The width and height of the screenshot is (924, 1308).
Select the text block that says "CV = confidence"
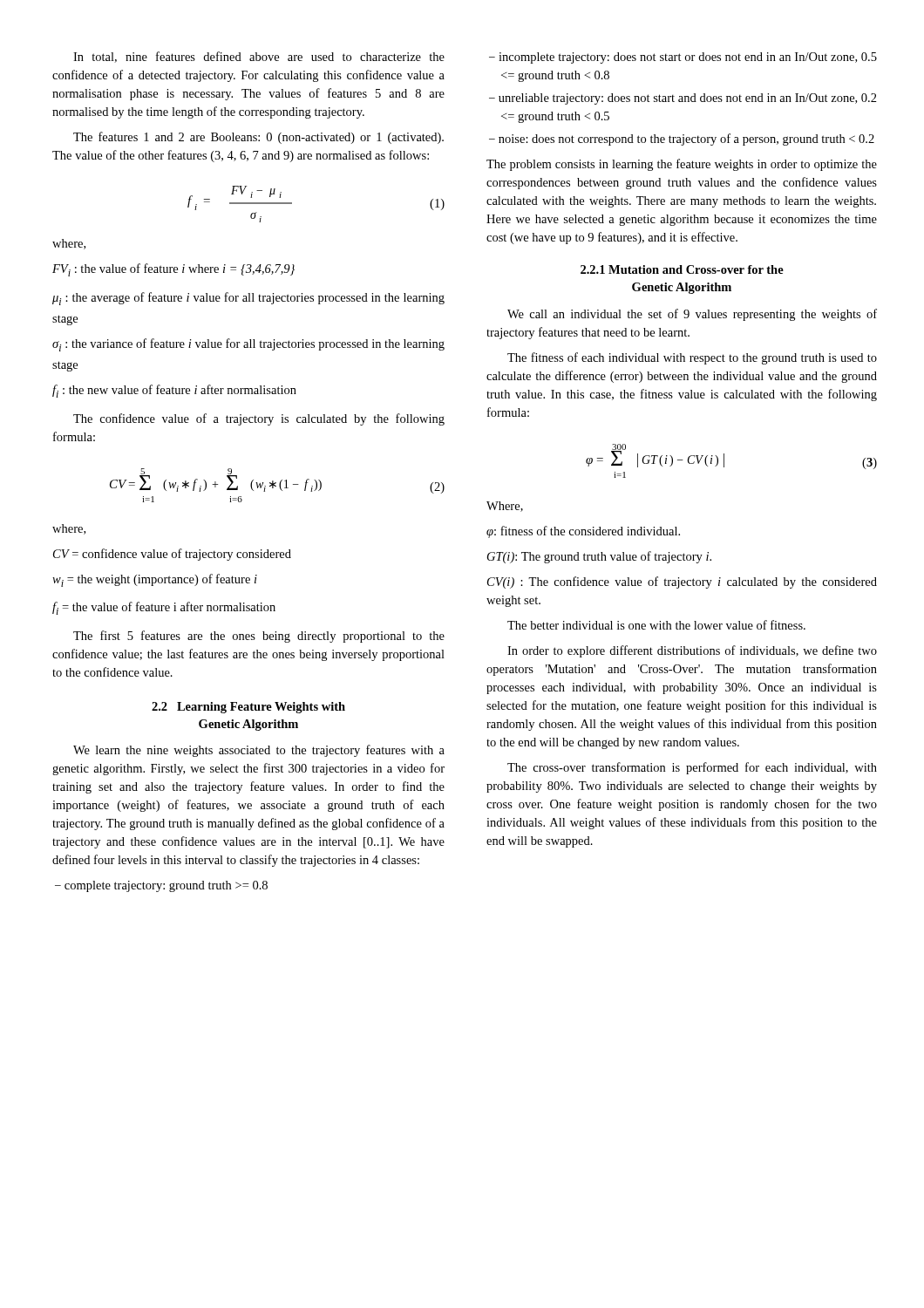(248, 613)
